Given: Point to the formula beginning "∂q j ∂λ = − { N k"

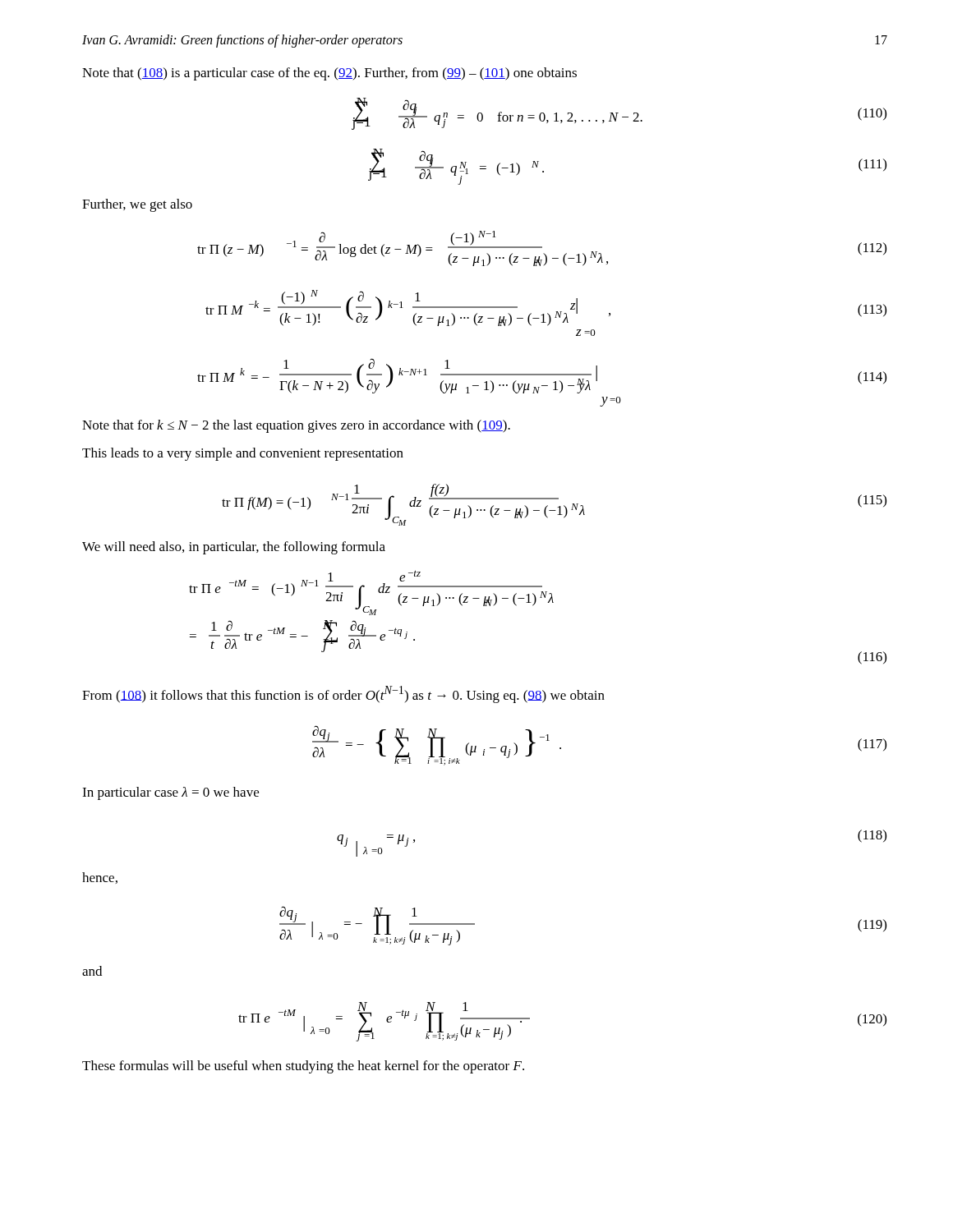Looking at the screenshot, I should click(485, 744).
